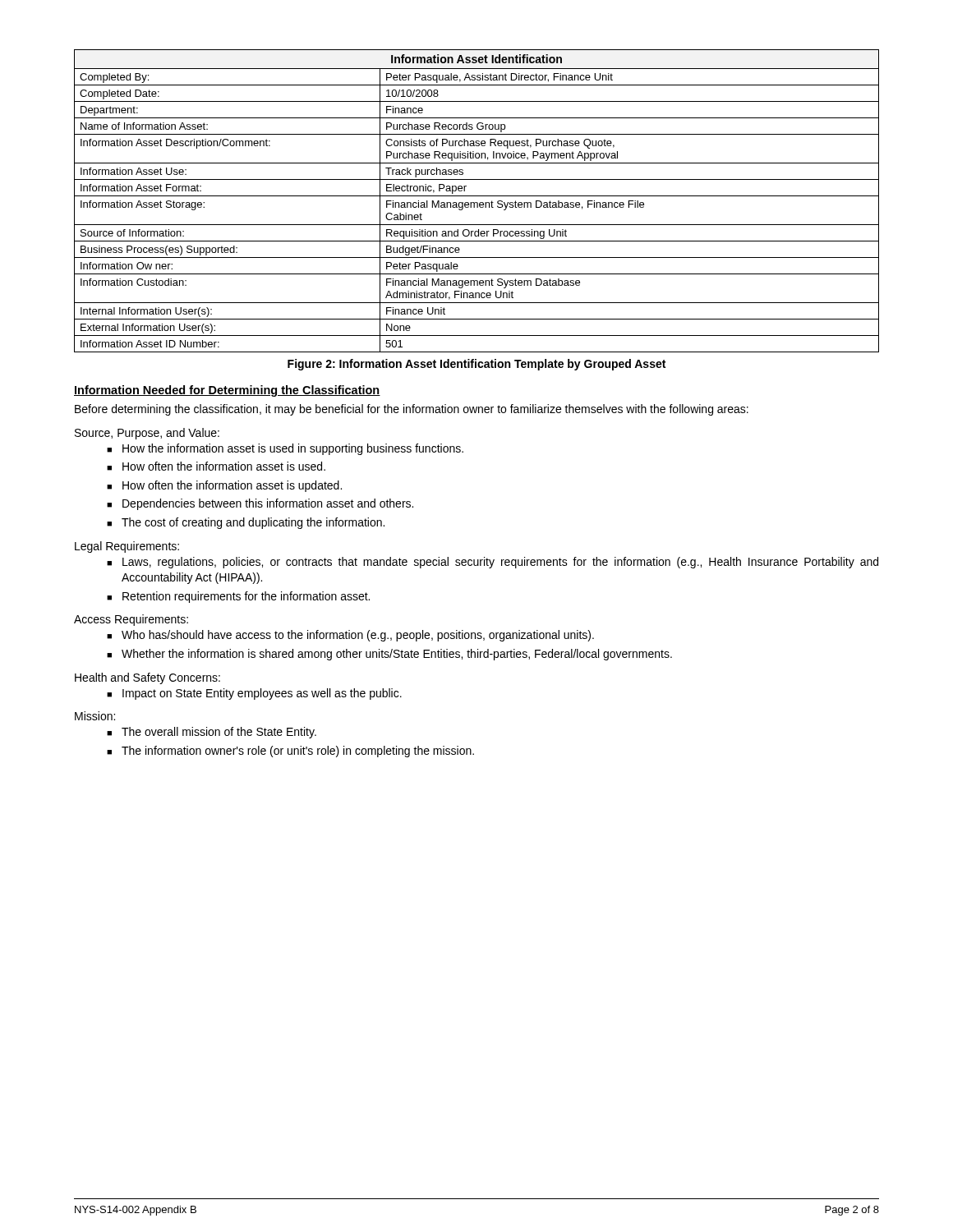Select the text starting "■ Whether the"

point(493,654)
